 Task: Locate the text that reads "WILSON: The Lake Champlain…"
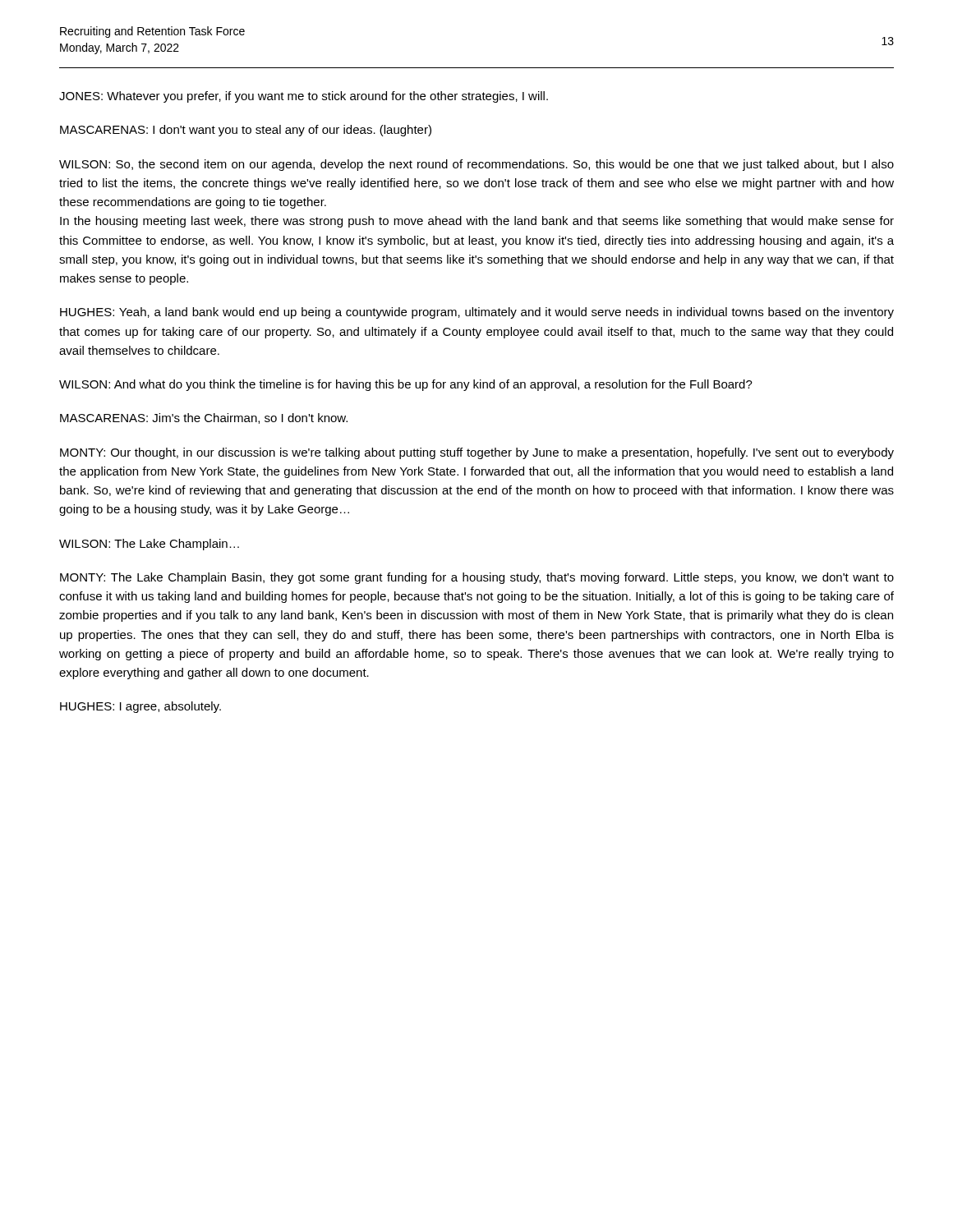[x=150, y=543]
